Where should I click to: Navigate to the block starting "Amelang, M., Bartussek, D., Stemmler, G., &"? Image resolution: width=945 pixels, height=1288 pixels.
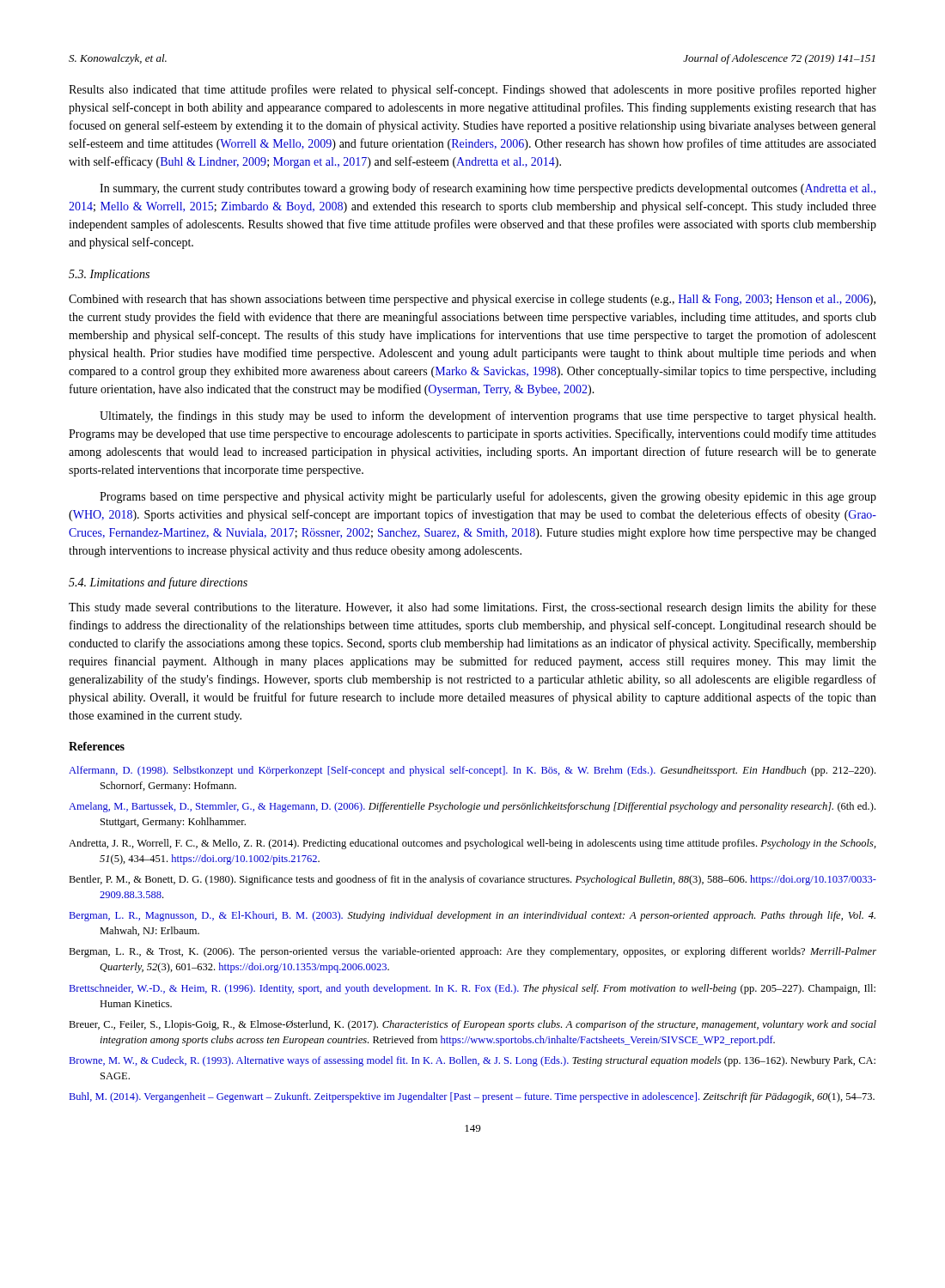click(472, 814)
